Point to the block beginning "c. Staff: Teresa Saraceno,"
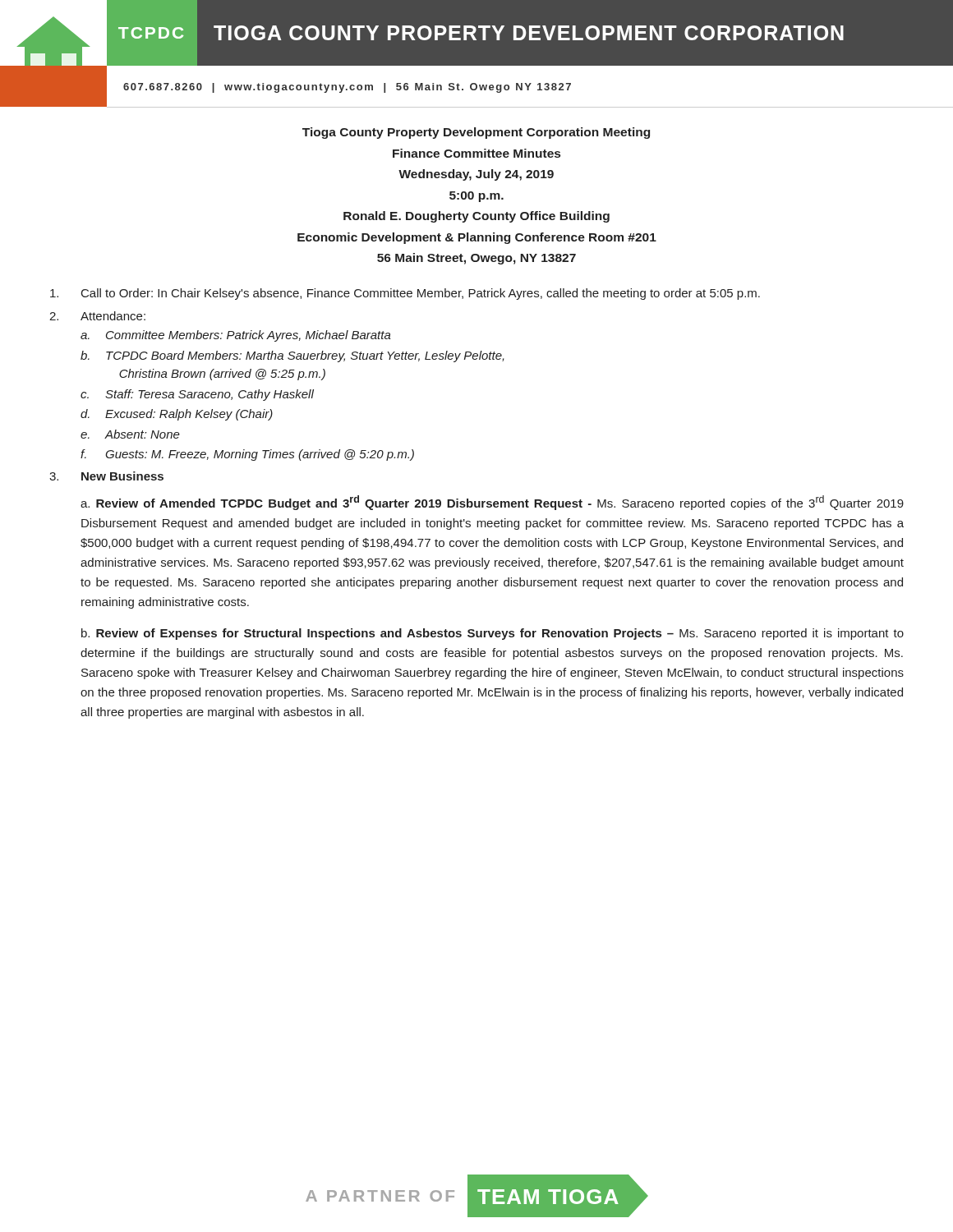 [x=197, y=394]
